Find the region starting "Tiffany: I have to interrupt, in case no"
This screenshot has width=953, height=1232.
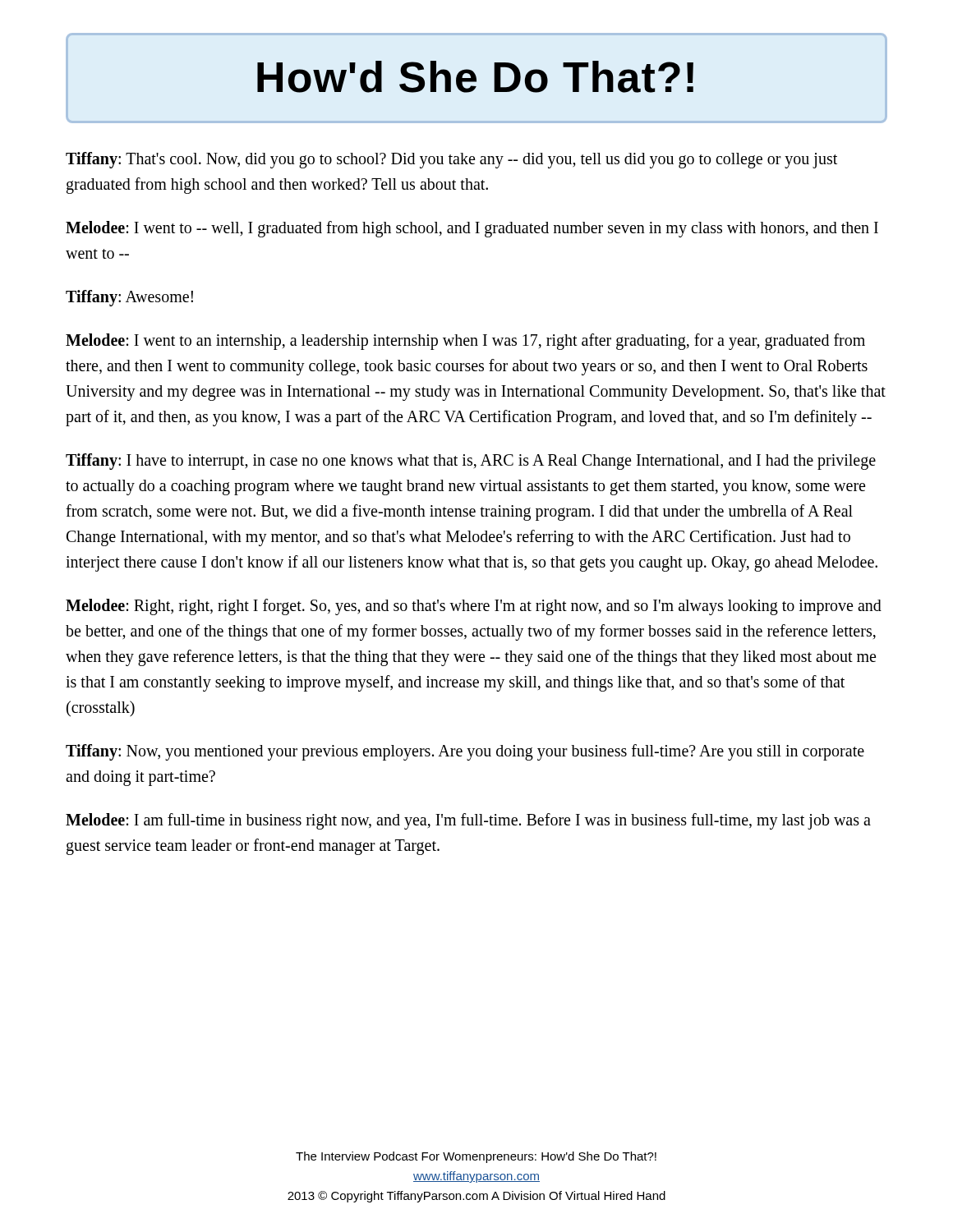472,511
